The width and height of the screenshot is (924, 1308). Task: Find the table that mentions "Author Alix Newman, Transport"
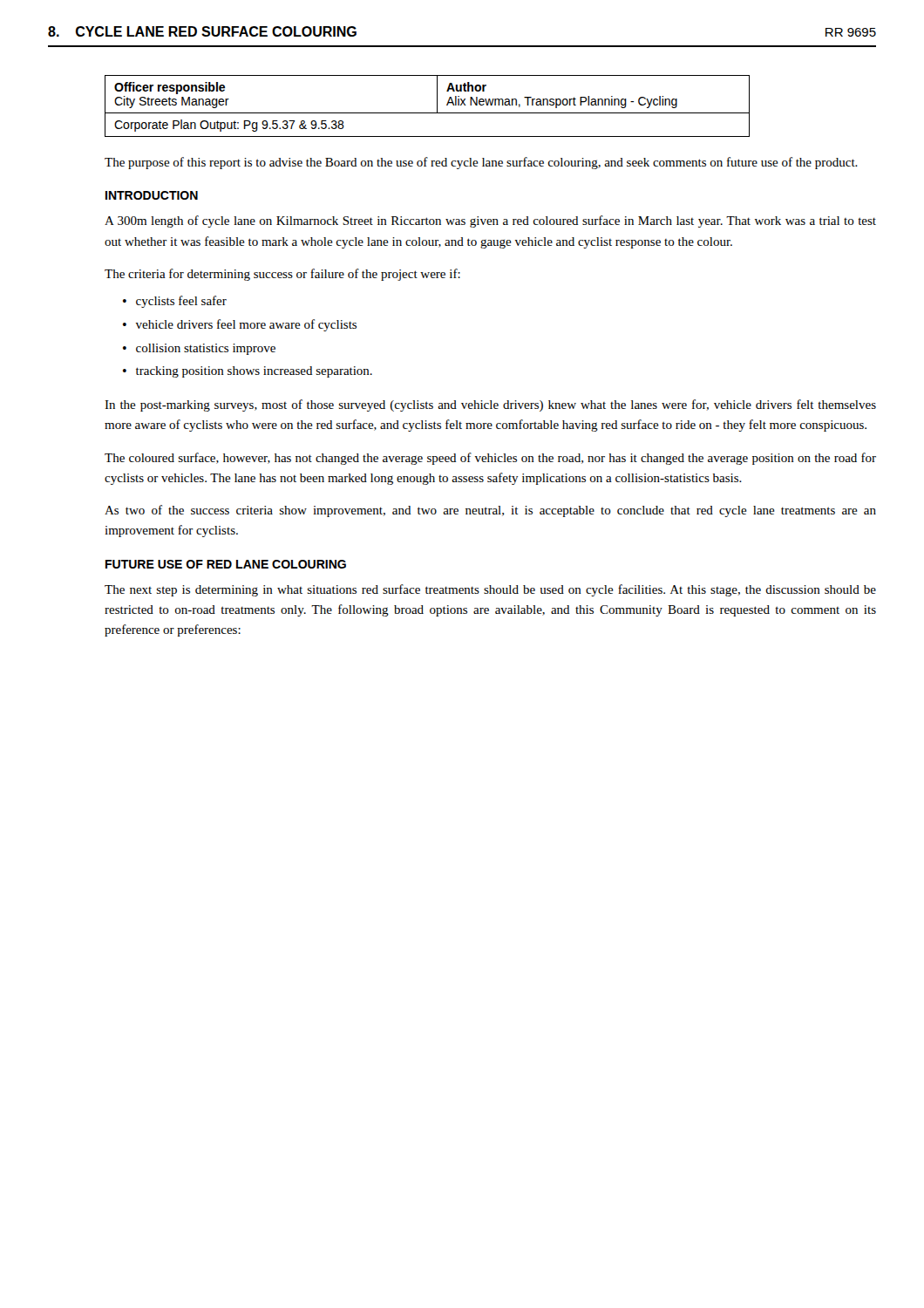[490, 106]
